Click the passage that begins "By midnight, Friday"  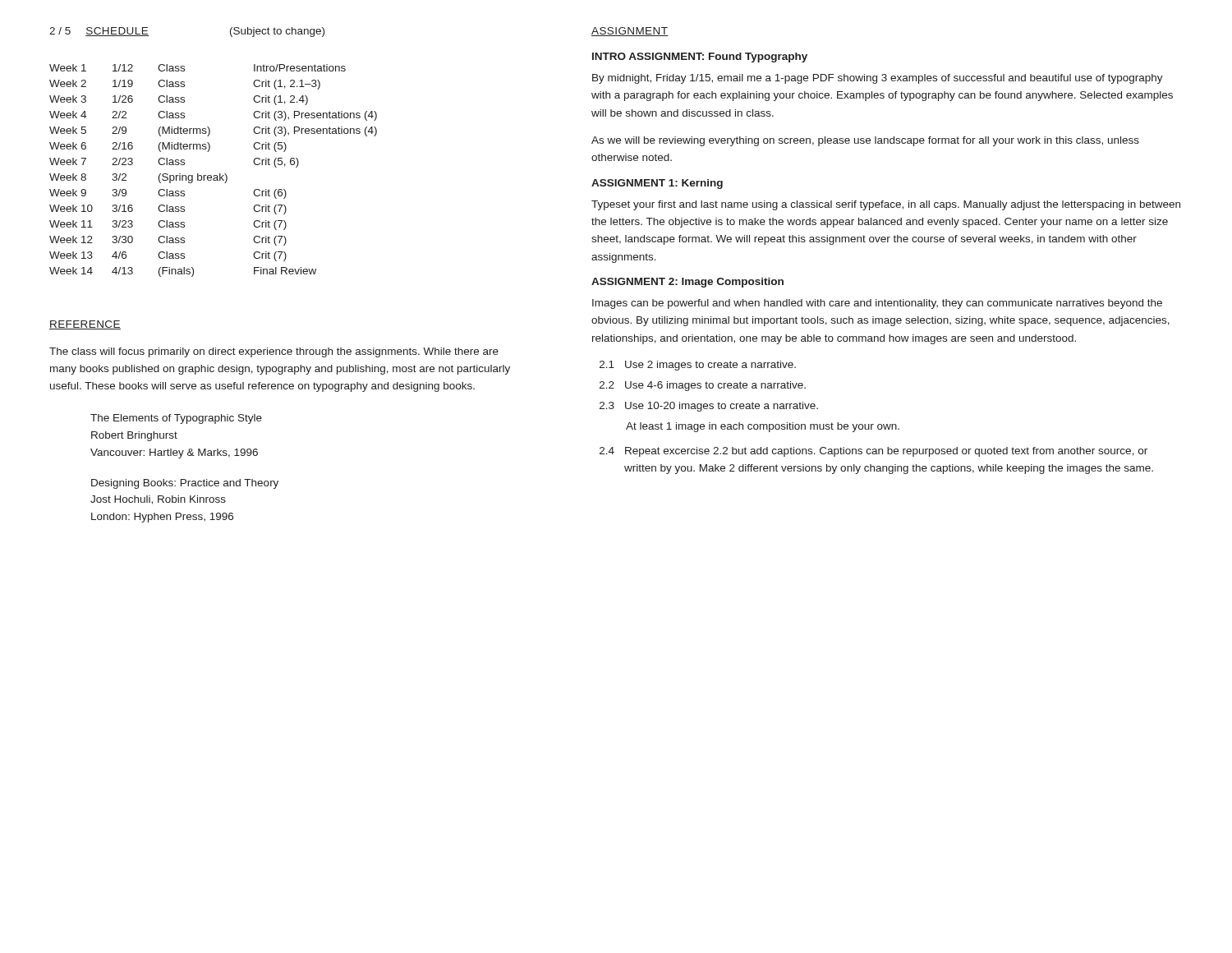click(x=887, y=95)
